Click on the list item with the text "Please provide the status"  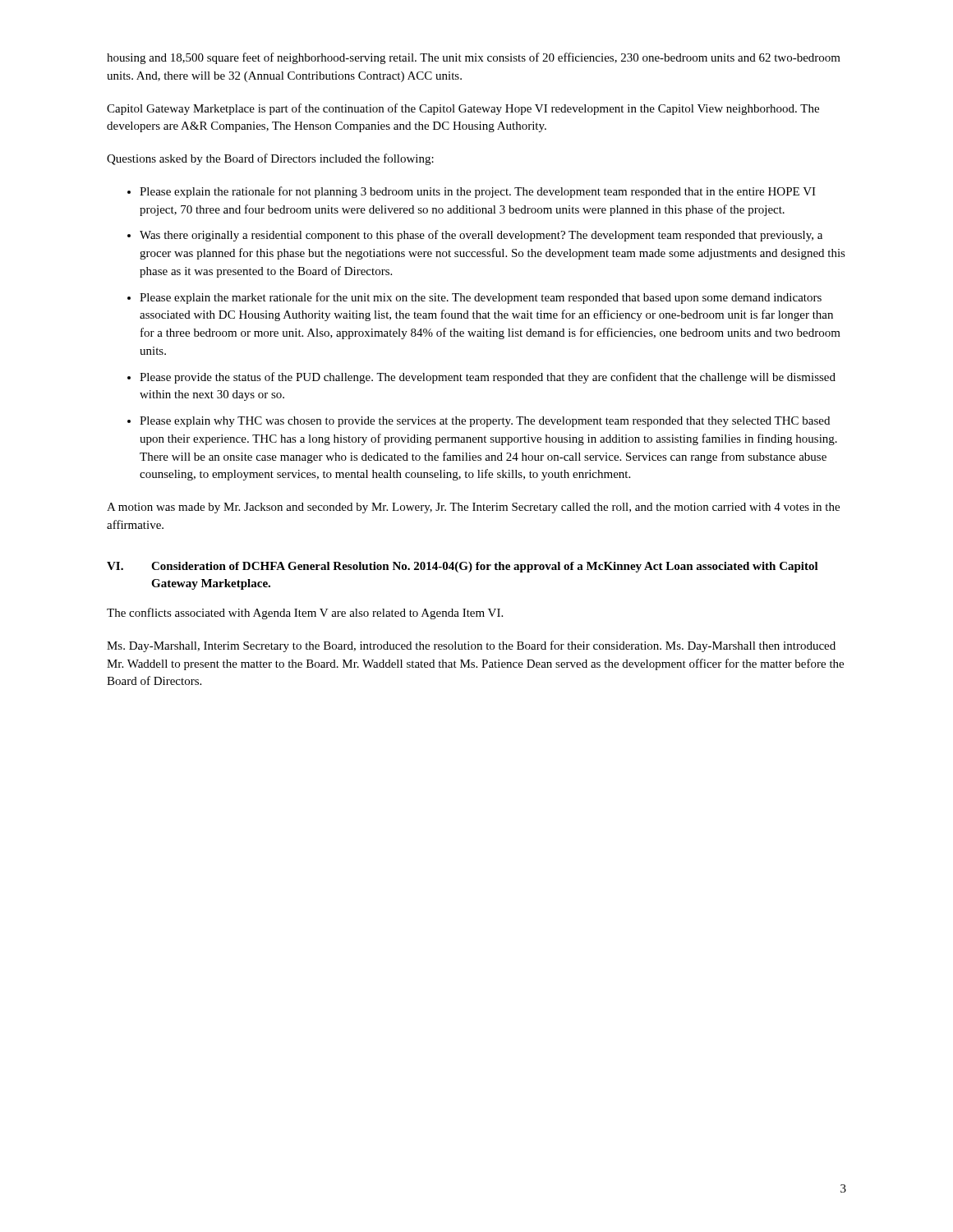pyautogui.click(x=488, y=385)
